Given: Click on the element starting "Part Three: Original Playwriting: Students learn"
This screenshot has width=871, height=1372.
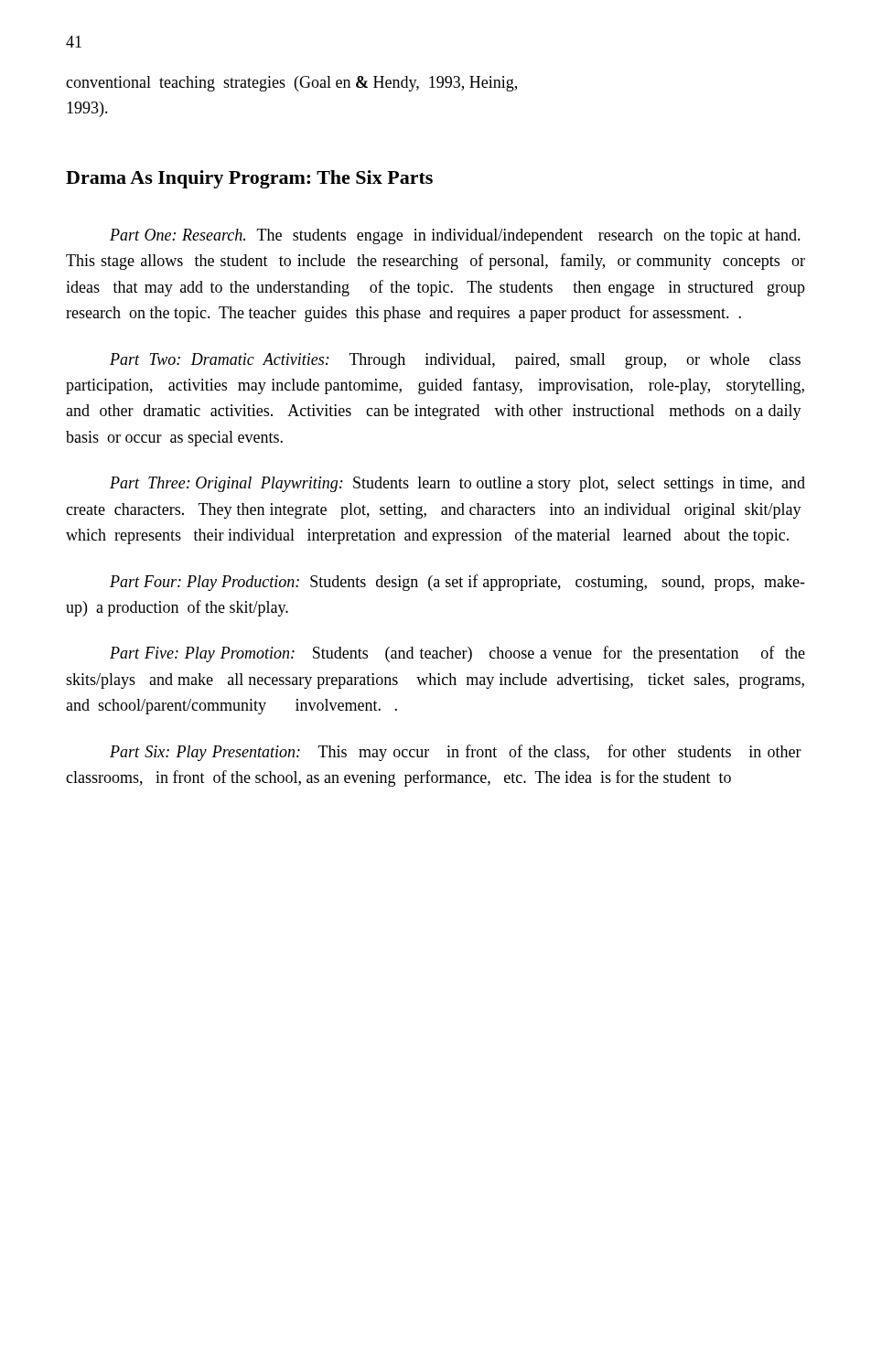Looking at the screenshot, I should pyautogui.click(x=436, y=509).
